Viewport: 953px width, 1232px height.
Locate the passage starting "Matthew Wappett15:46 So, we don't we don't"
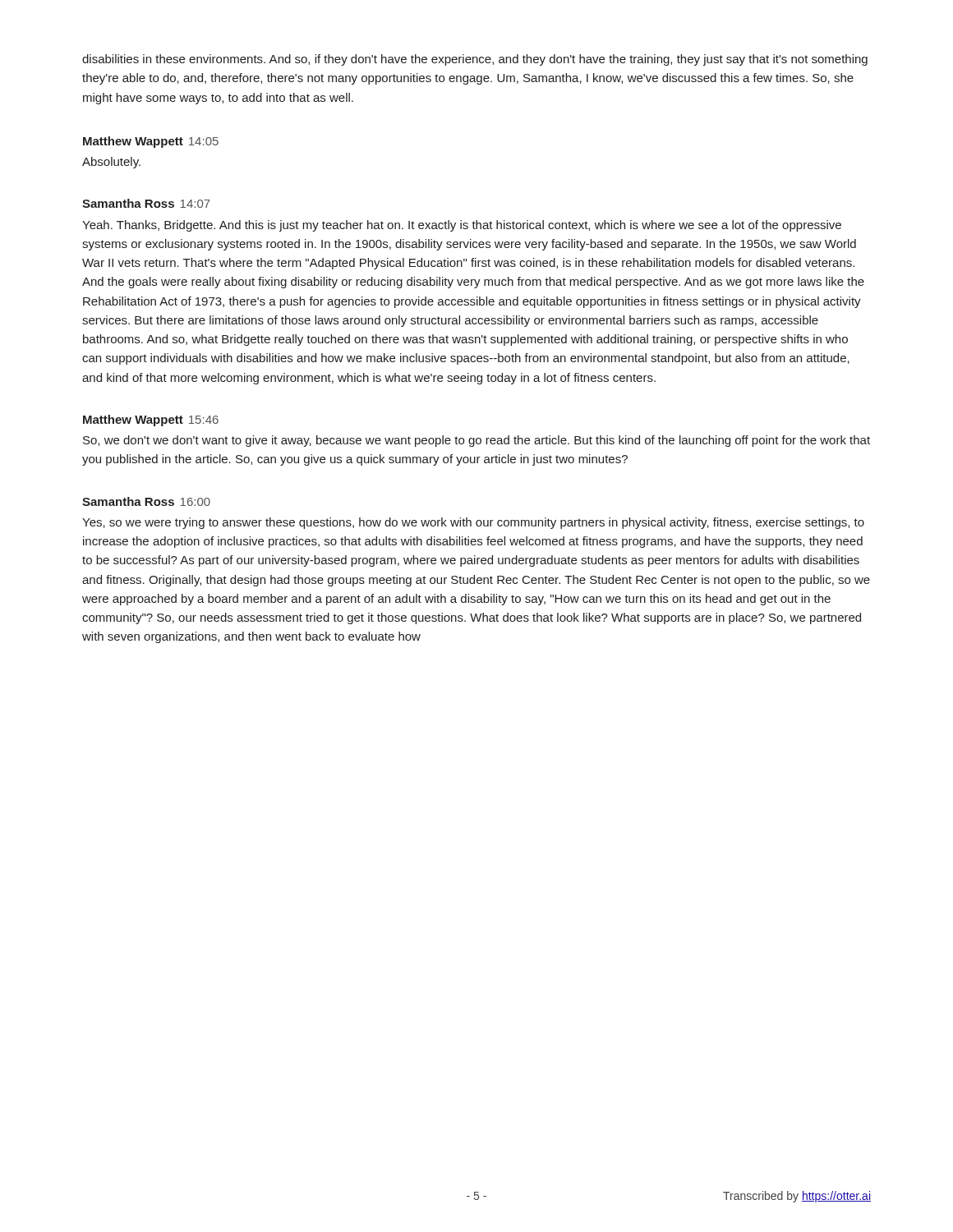pyautogui.click(x=476, y=439)
